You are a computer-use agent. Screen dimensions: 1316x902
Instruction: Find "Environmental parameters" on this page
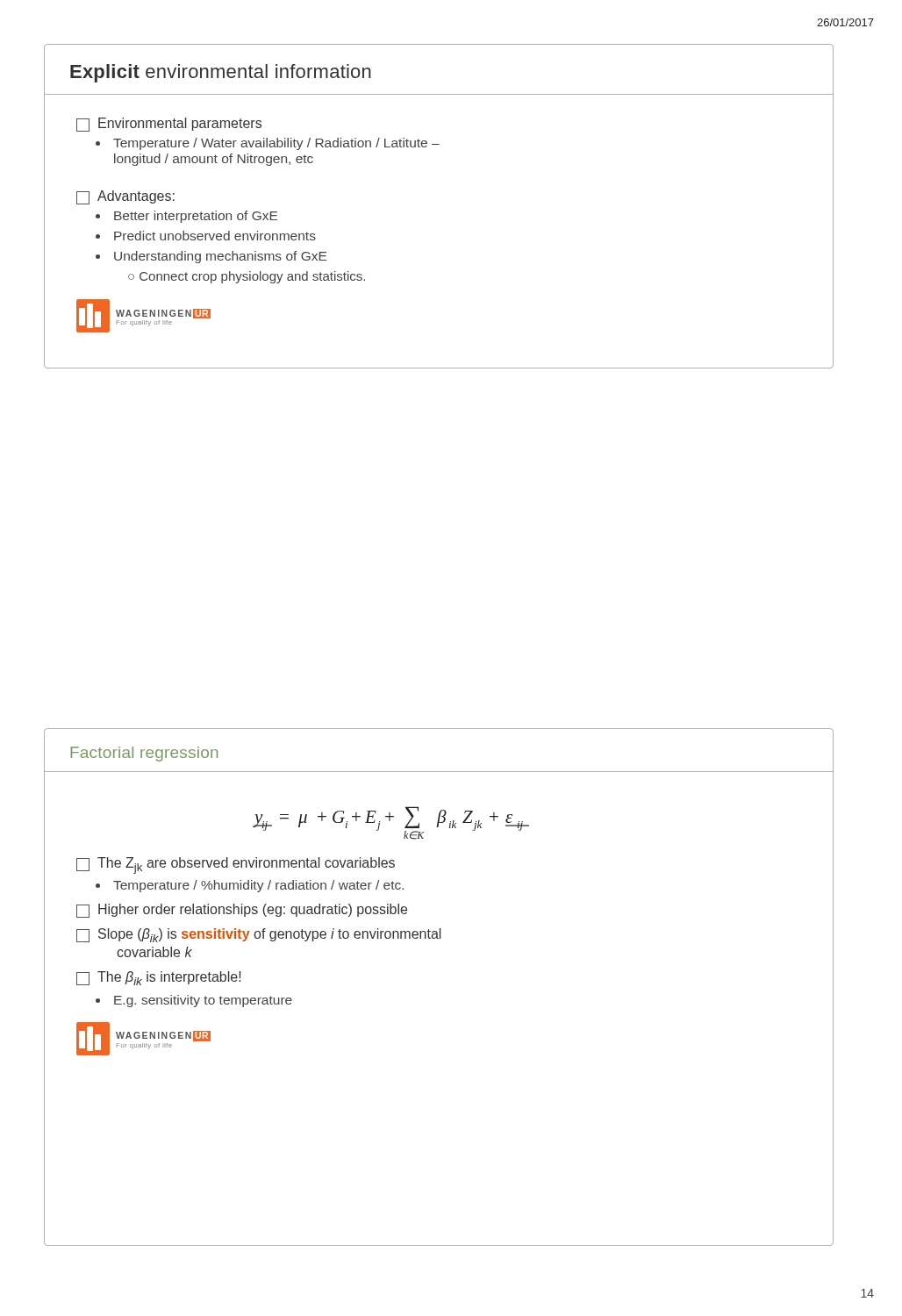[x=169, y=124]
